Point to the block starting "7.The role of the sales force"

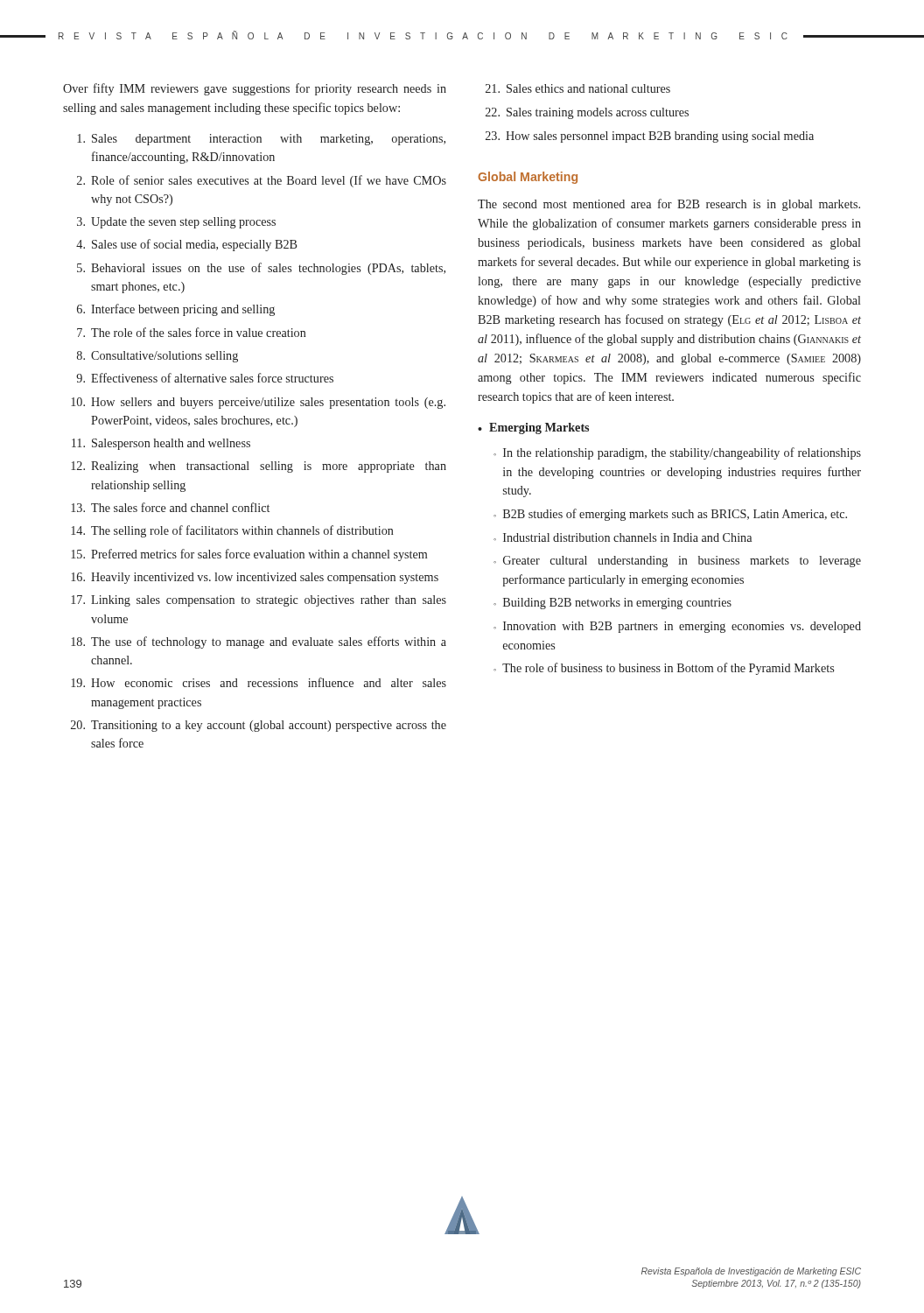coord(255,333)
